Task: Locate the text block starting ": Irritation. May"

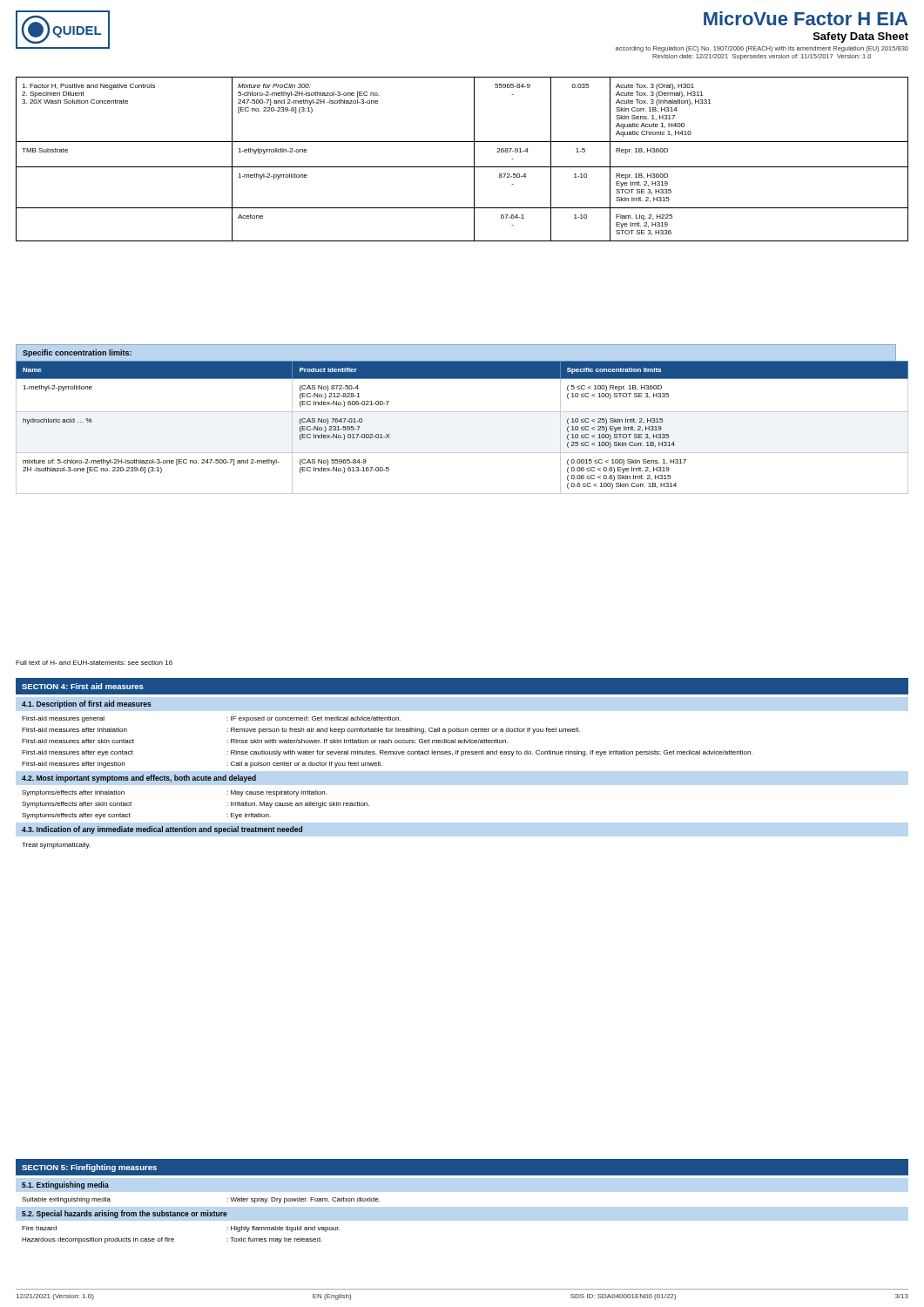Action: (x=298, y=804)
